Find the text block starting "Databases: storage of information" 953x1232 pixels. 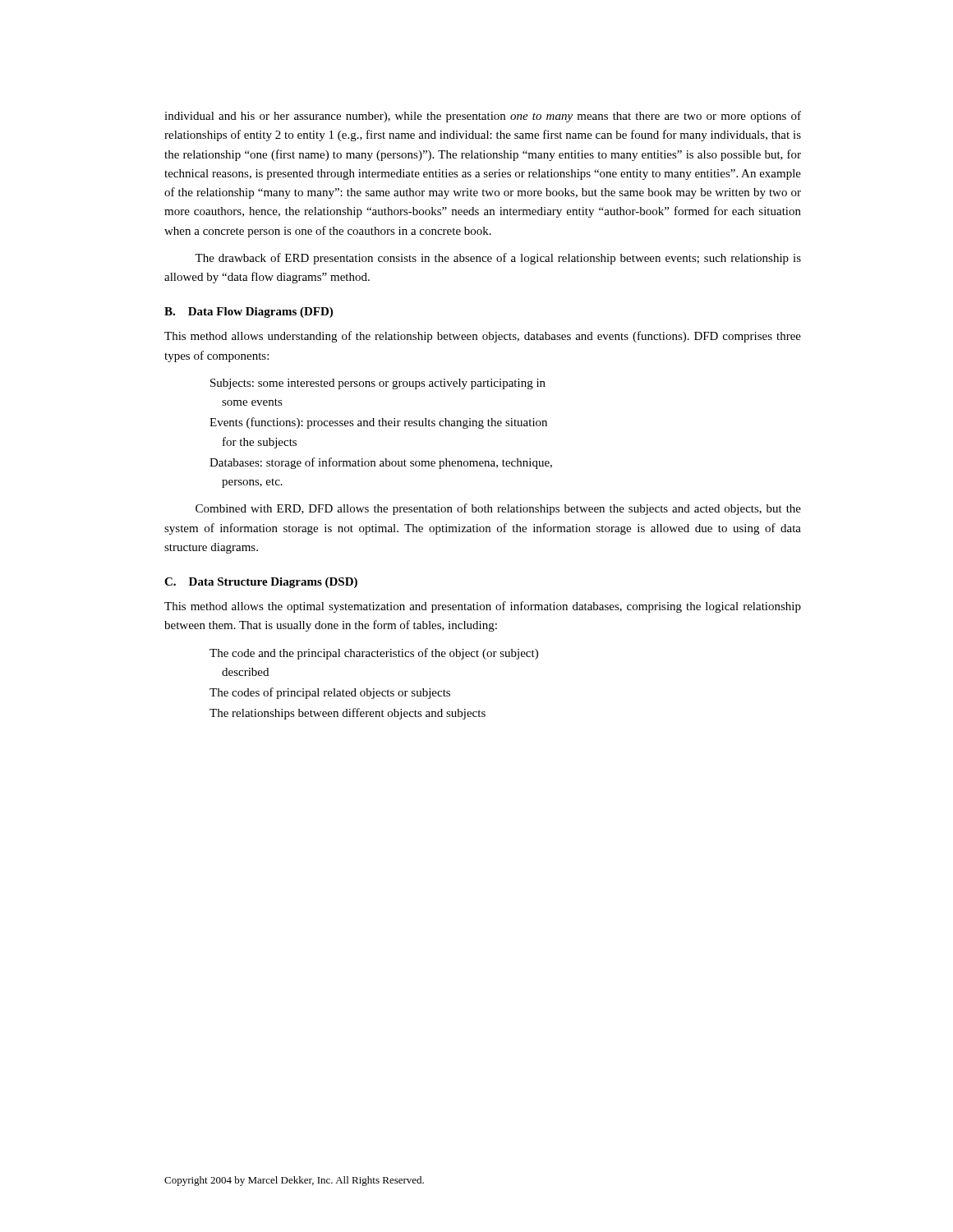(x=381, y=472)
